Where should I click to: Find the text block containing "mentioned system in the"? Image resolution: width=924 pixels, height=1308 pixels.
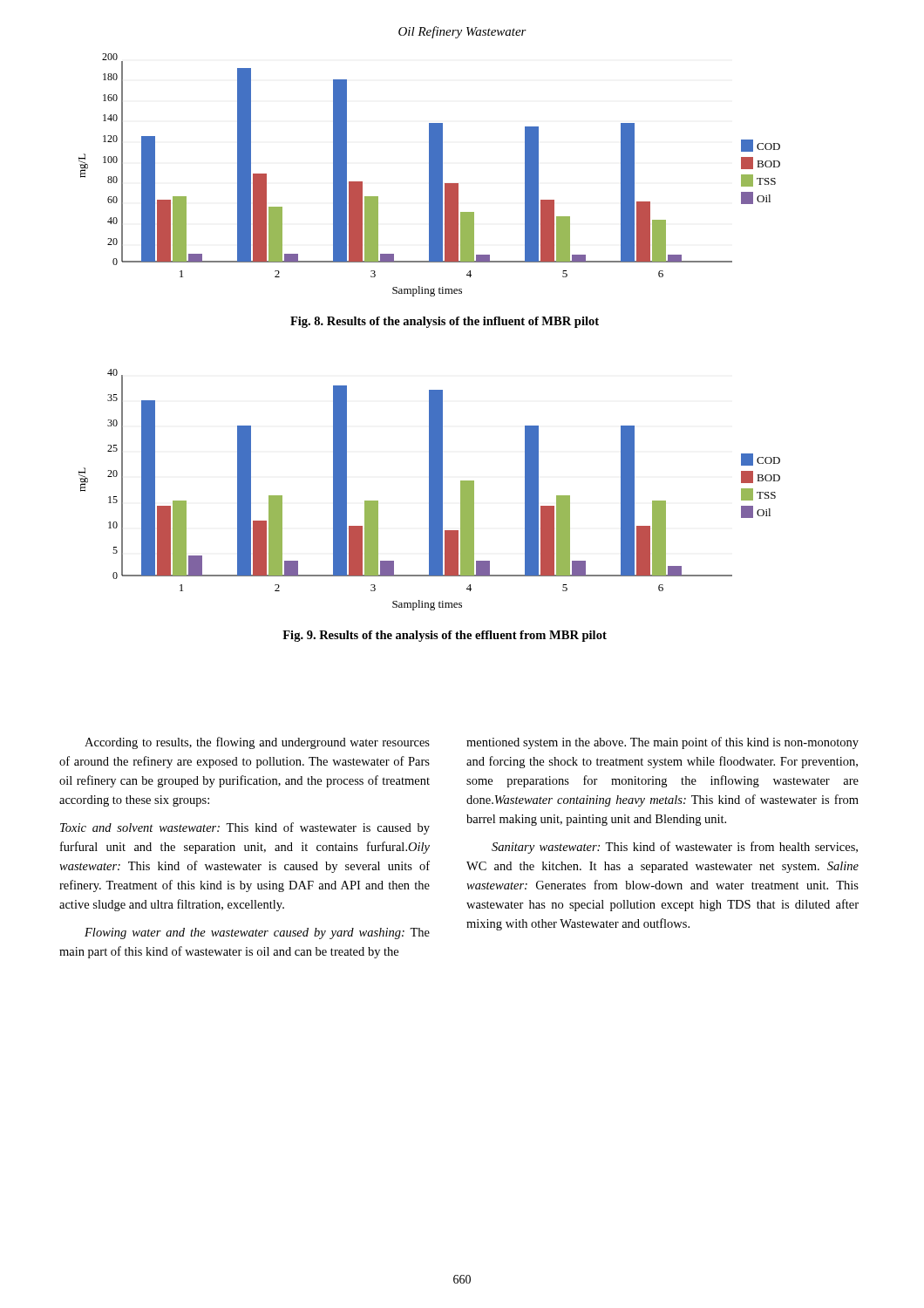pyautogui.click(x=662, y=833)
